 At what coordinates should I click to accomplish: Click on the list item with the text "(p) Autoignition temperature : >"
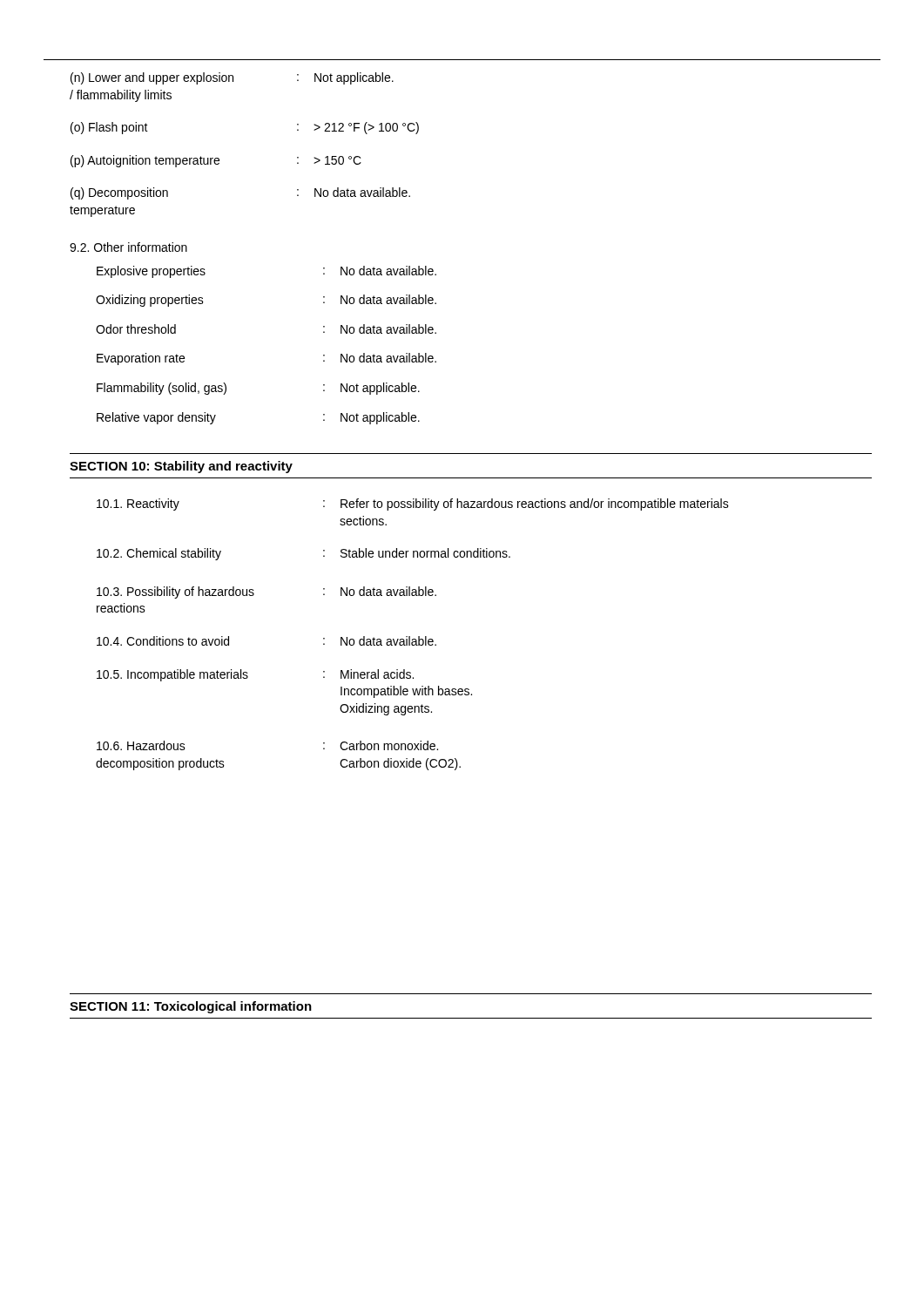coord(216,161)
